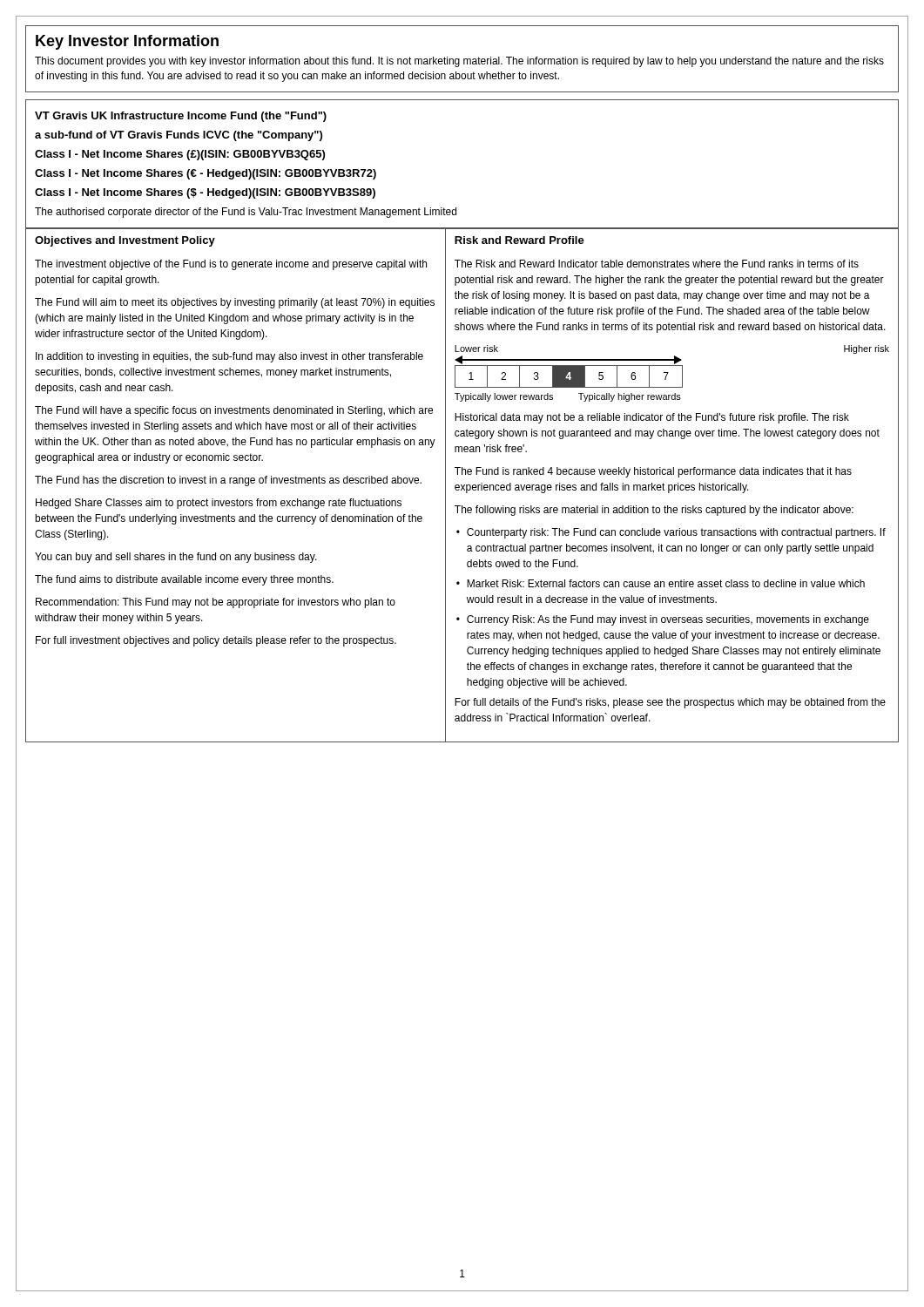Find the block on this page that starts "This document provides you with key"

tap(459, 69)
